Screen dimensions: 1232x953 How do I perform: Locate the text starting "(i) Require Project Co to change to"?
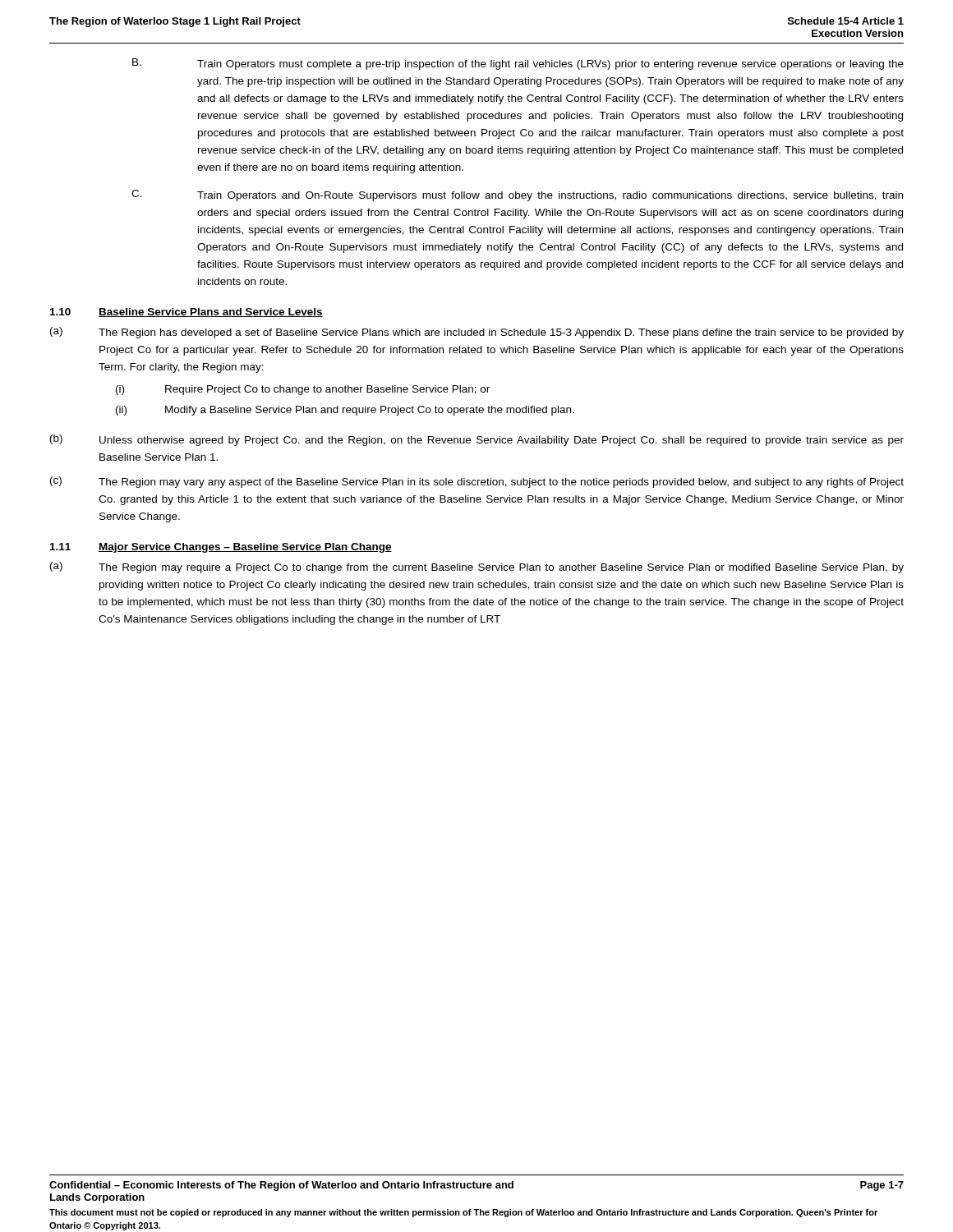click(303, 390)
